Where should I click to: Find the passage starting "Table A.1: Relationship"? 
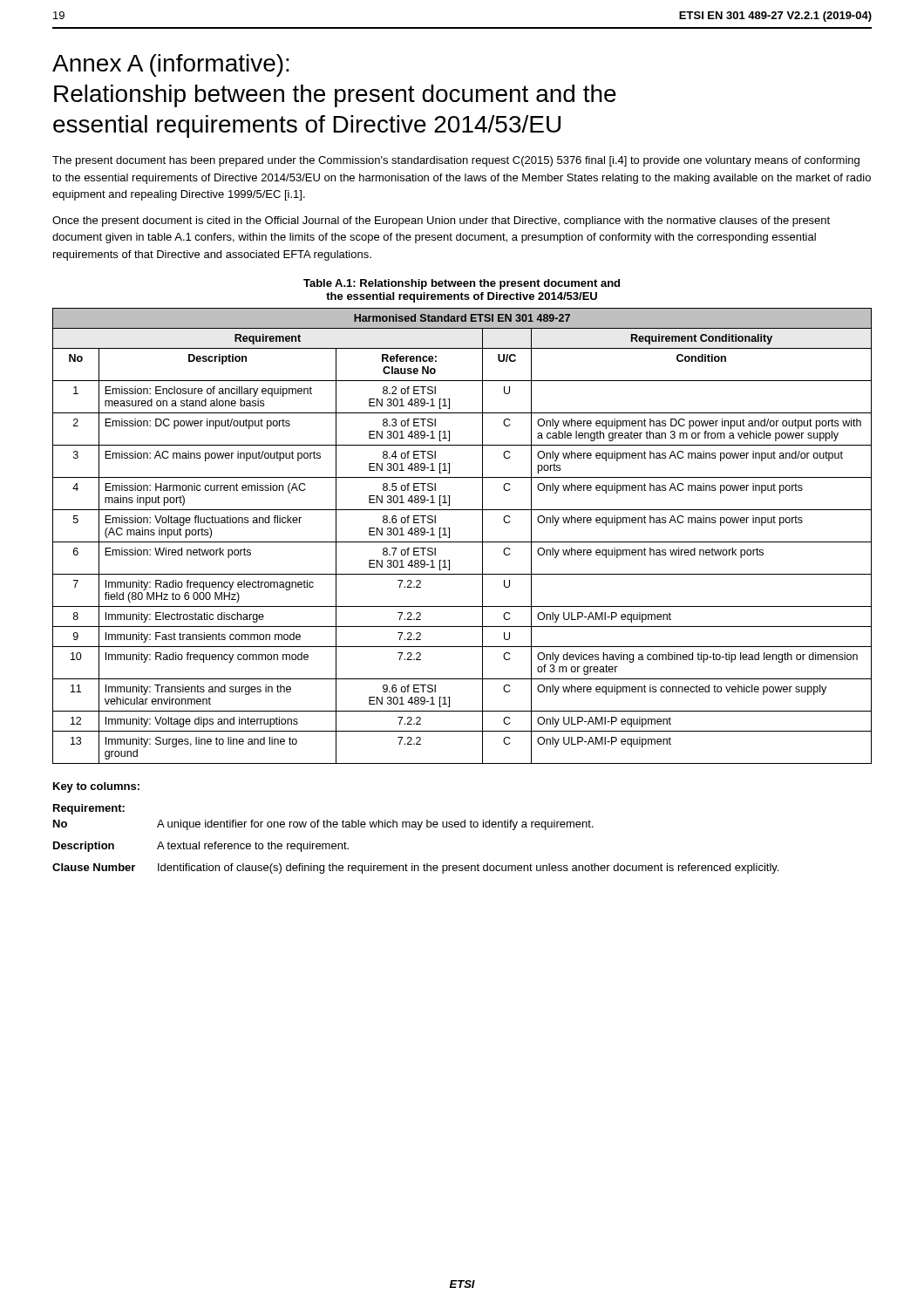point(462,289)
